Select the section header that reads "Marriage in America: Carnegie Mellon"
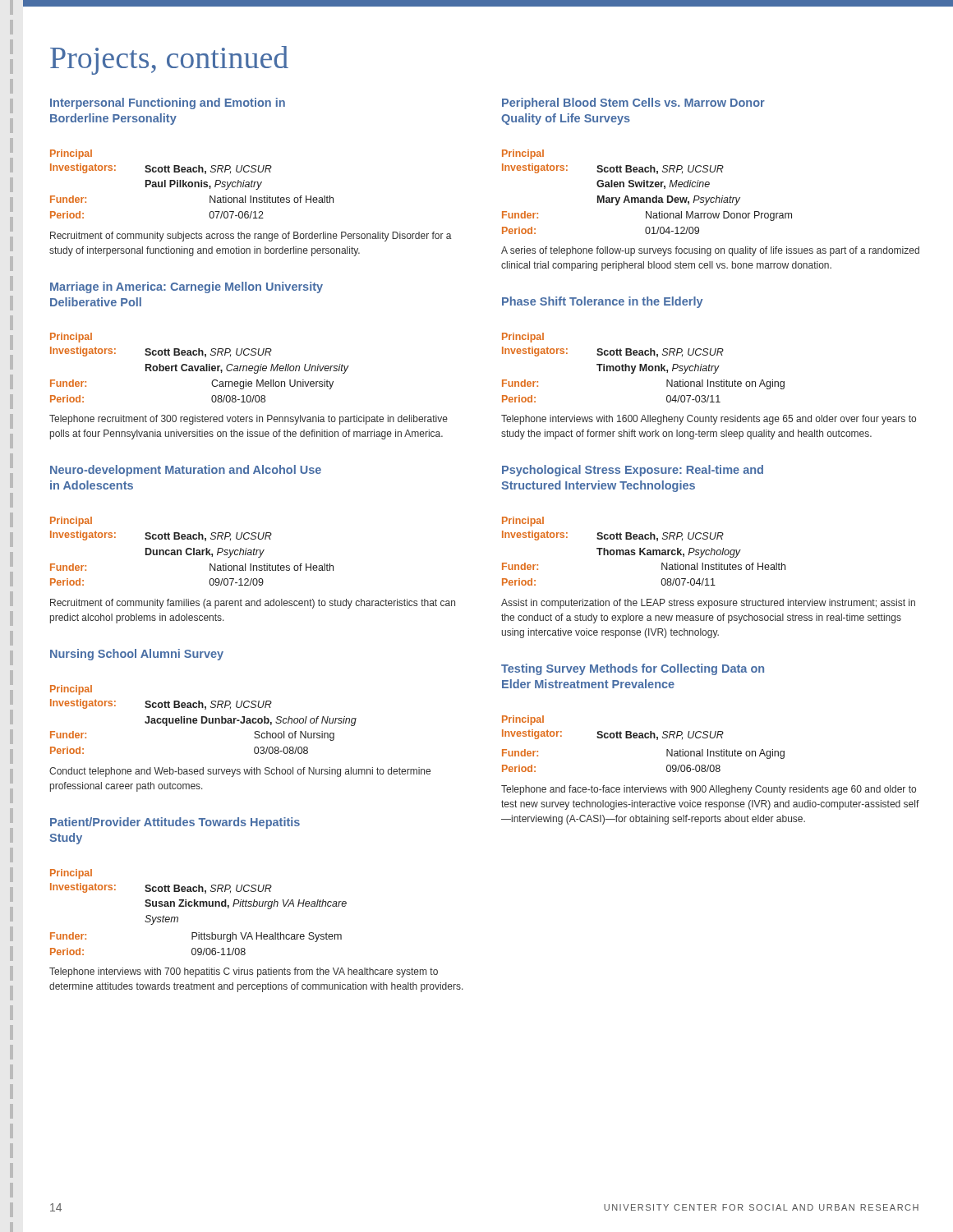Screen dimensions: 1232x953 point(259,295)
